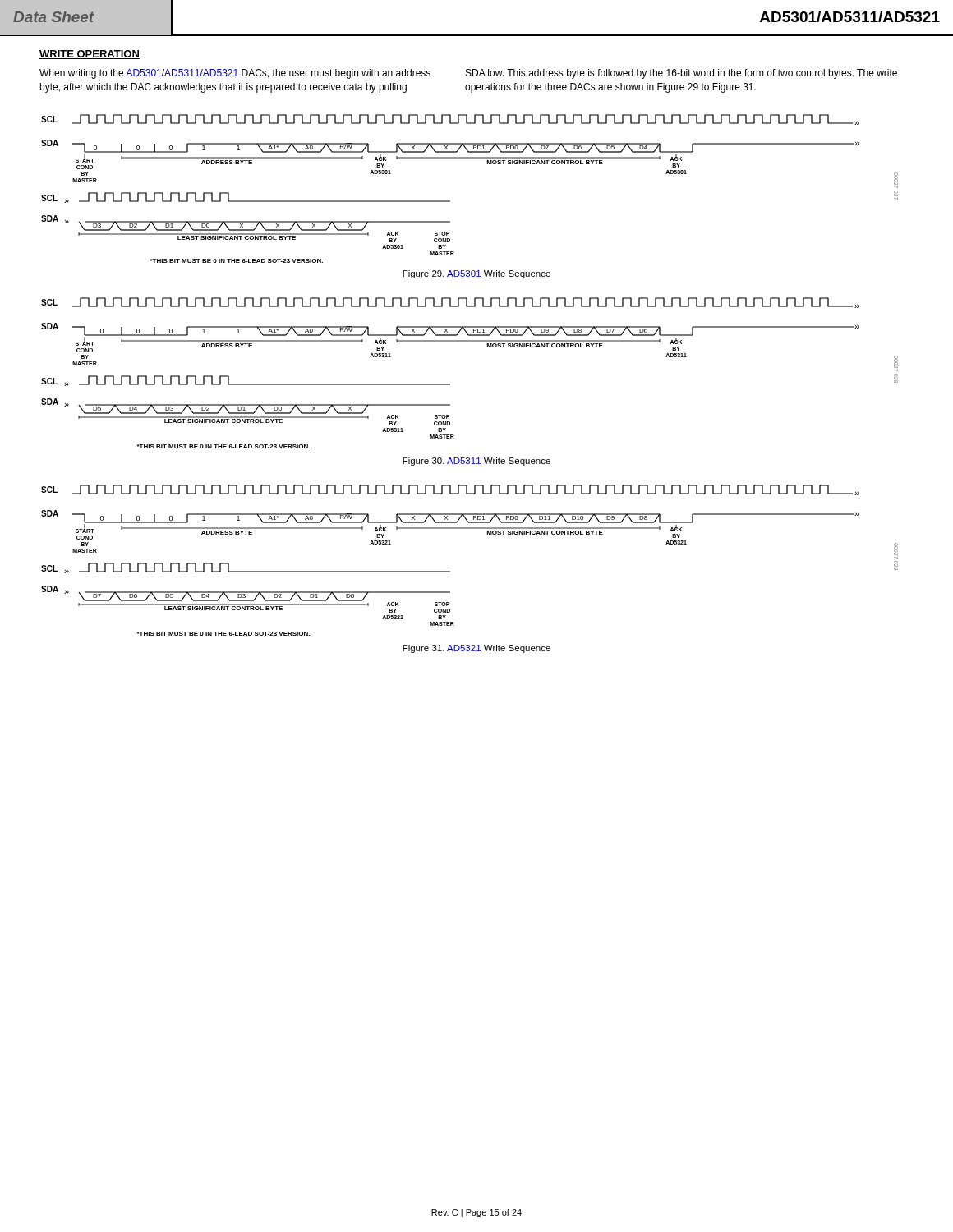This screenshot has width=953, height=1232.
Task: Where does it say "Figure 29. AD5301 Write Sequence"?
Action: point(476,273)
